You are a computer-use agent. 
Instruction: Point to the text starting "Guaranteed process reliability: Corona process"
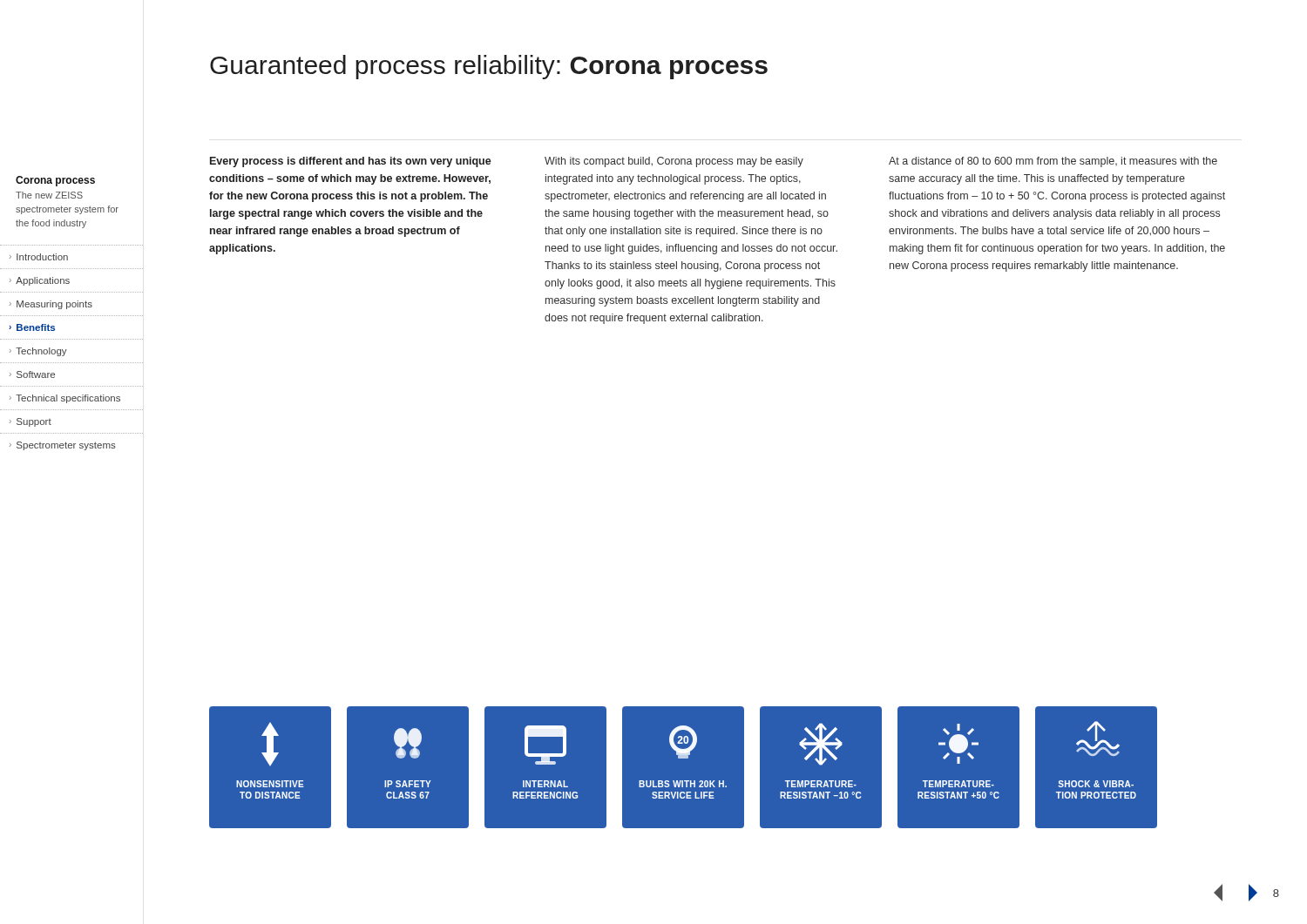pyautogui.click(x=489, y=65)
